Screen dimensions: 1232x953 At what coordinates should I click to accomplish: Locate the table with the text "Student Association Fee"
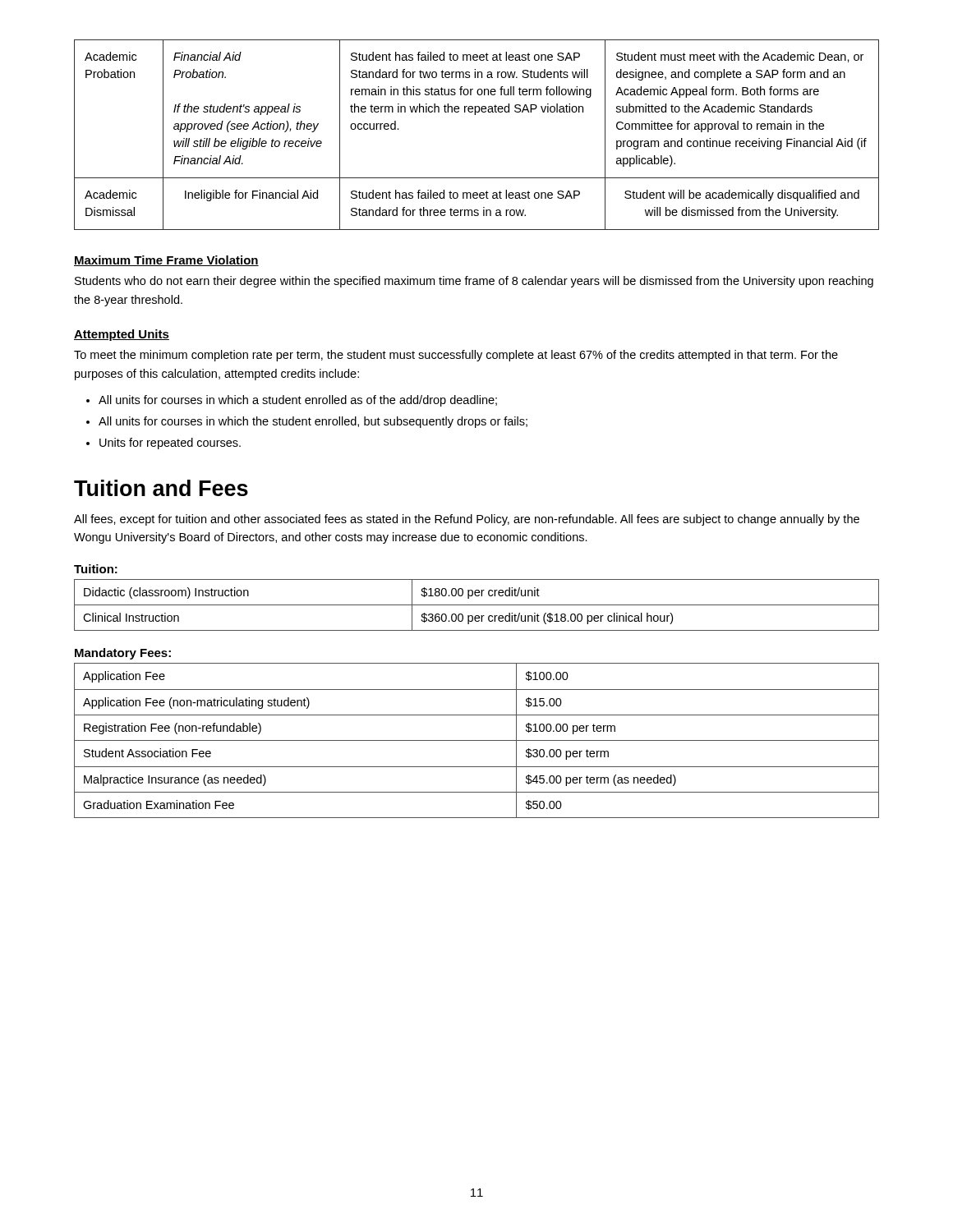[476, 741]
